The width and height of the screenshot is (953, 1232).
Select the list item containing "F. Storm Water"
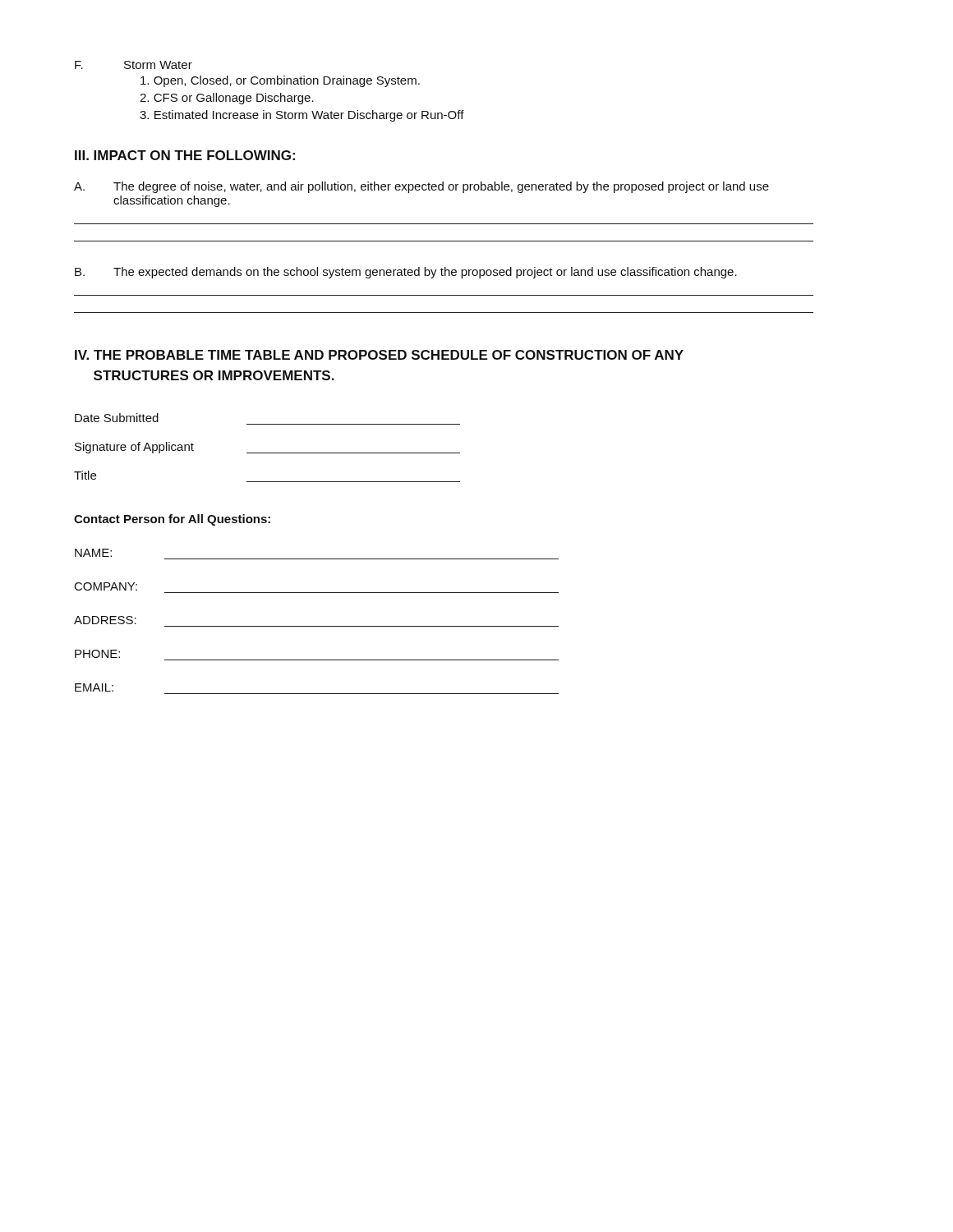click(133, 64)
